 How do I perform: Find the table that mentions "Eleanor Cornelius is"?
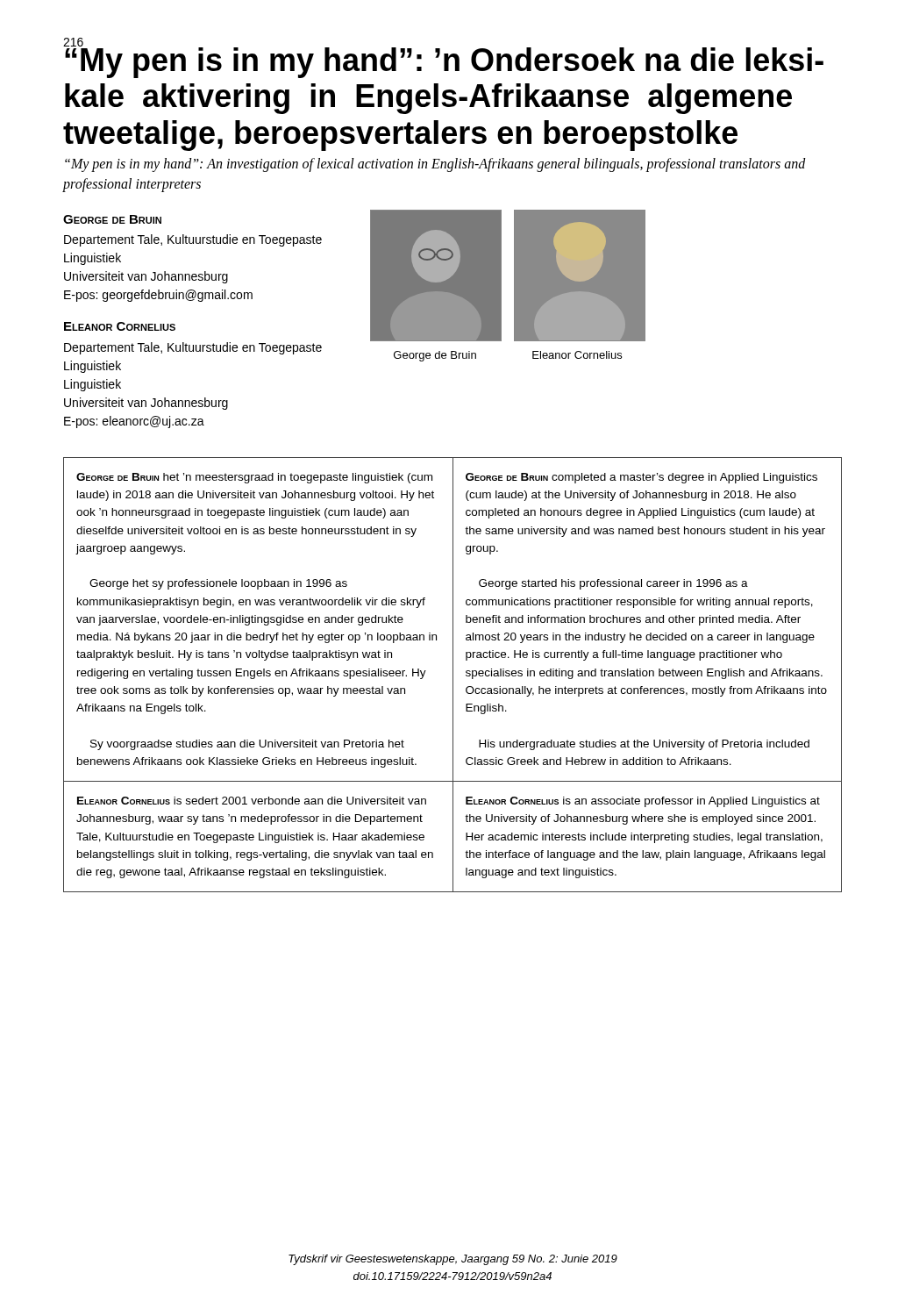tap(452, 675)
